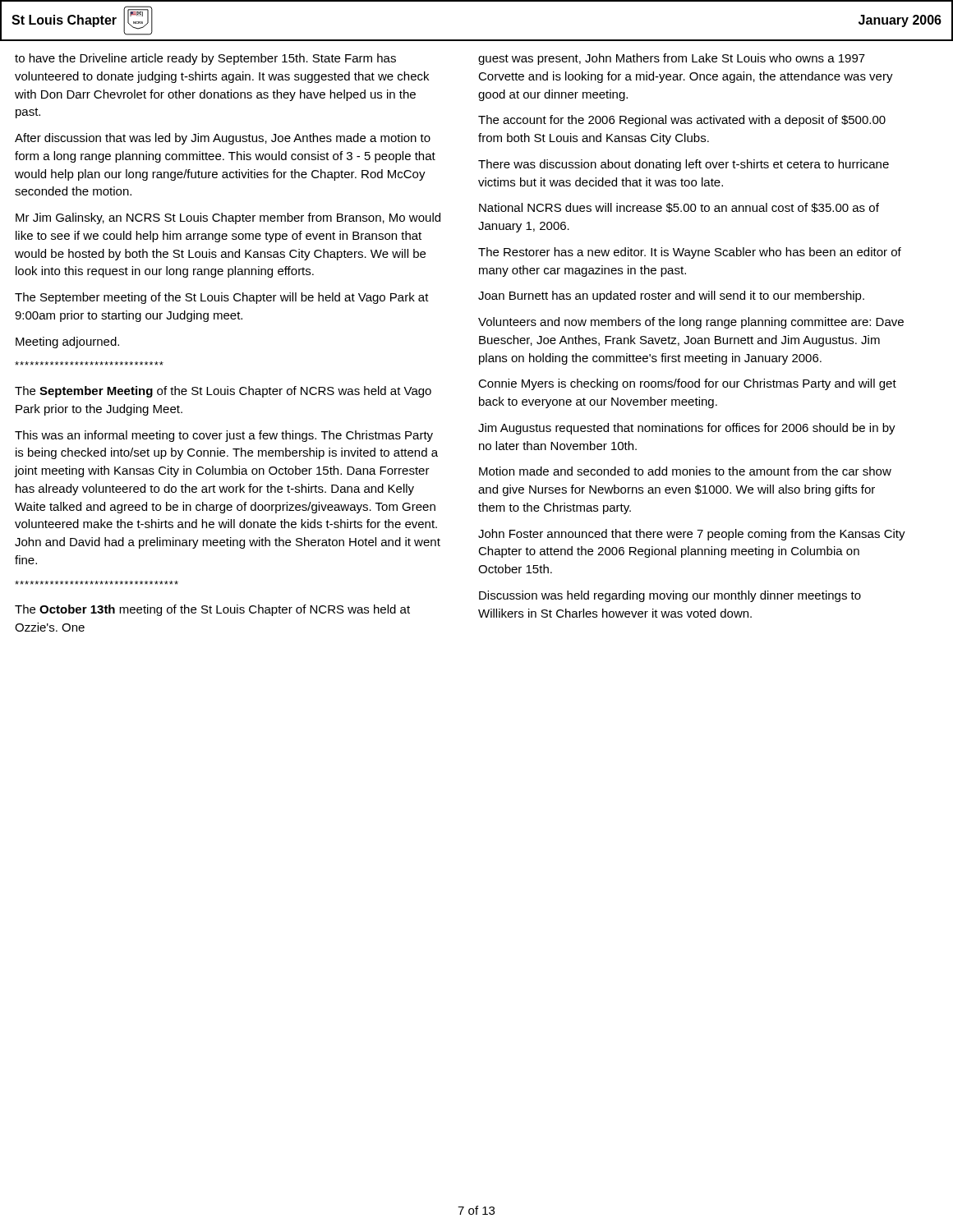Click the passage that begins "The September Meeting of the St"

coord(228,400)
